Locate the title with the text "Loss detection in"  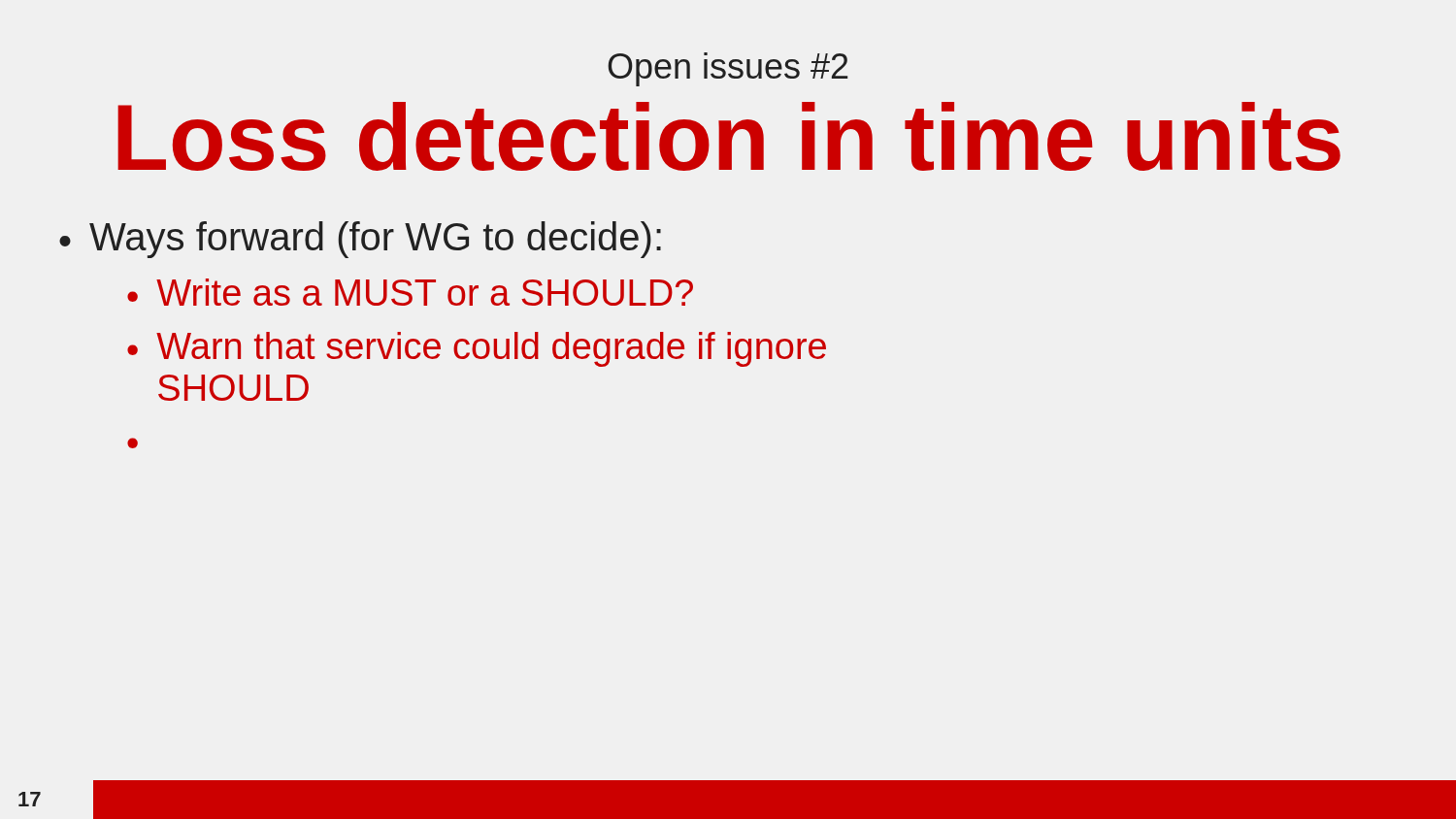(728, 138)
